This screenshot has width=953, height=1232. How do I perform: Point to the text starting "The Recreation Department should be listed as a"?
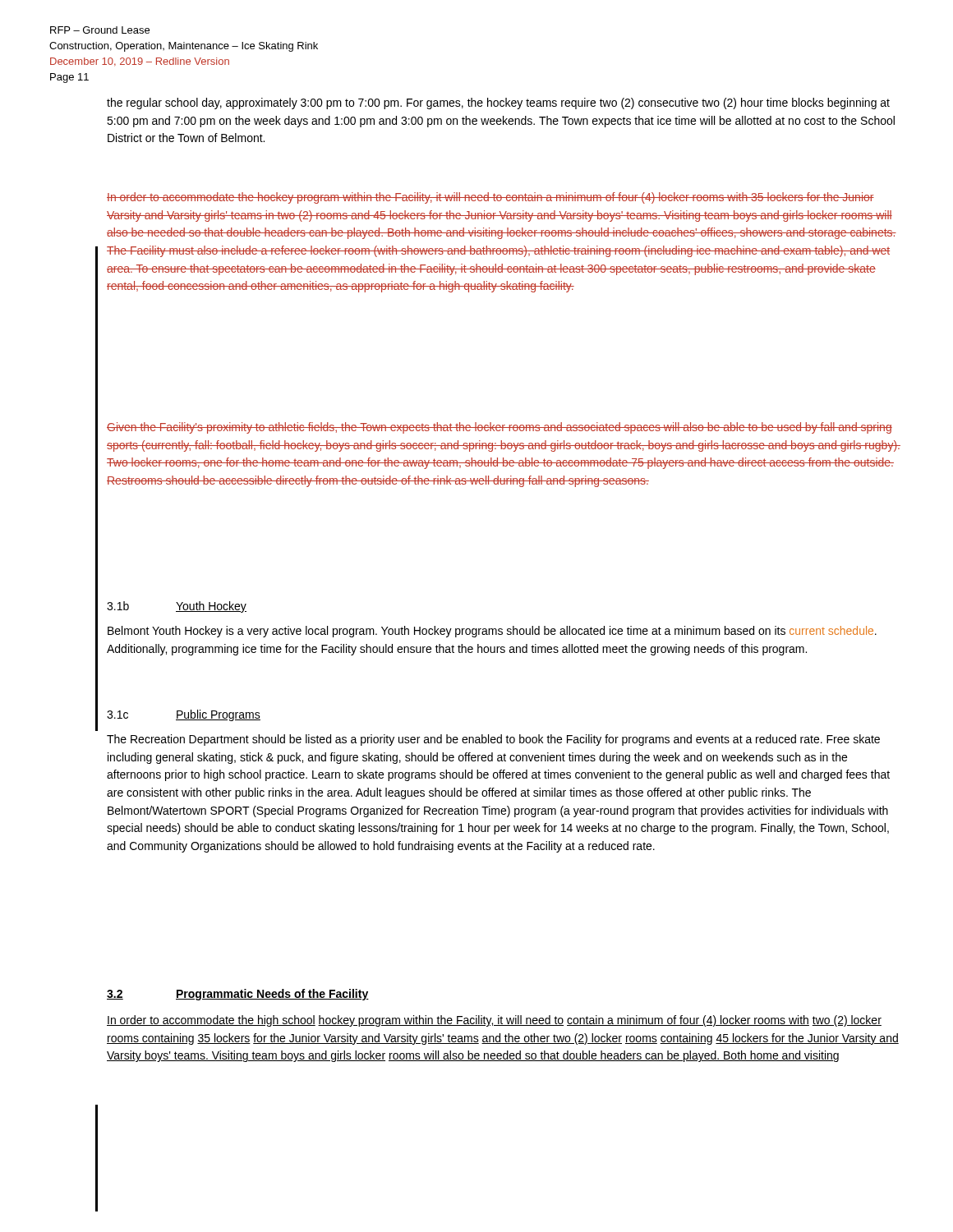[505, 793]
